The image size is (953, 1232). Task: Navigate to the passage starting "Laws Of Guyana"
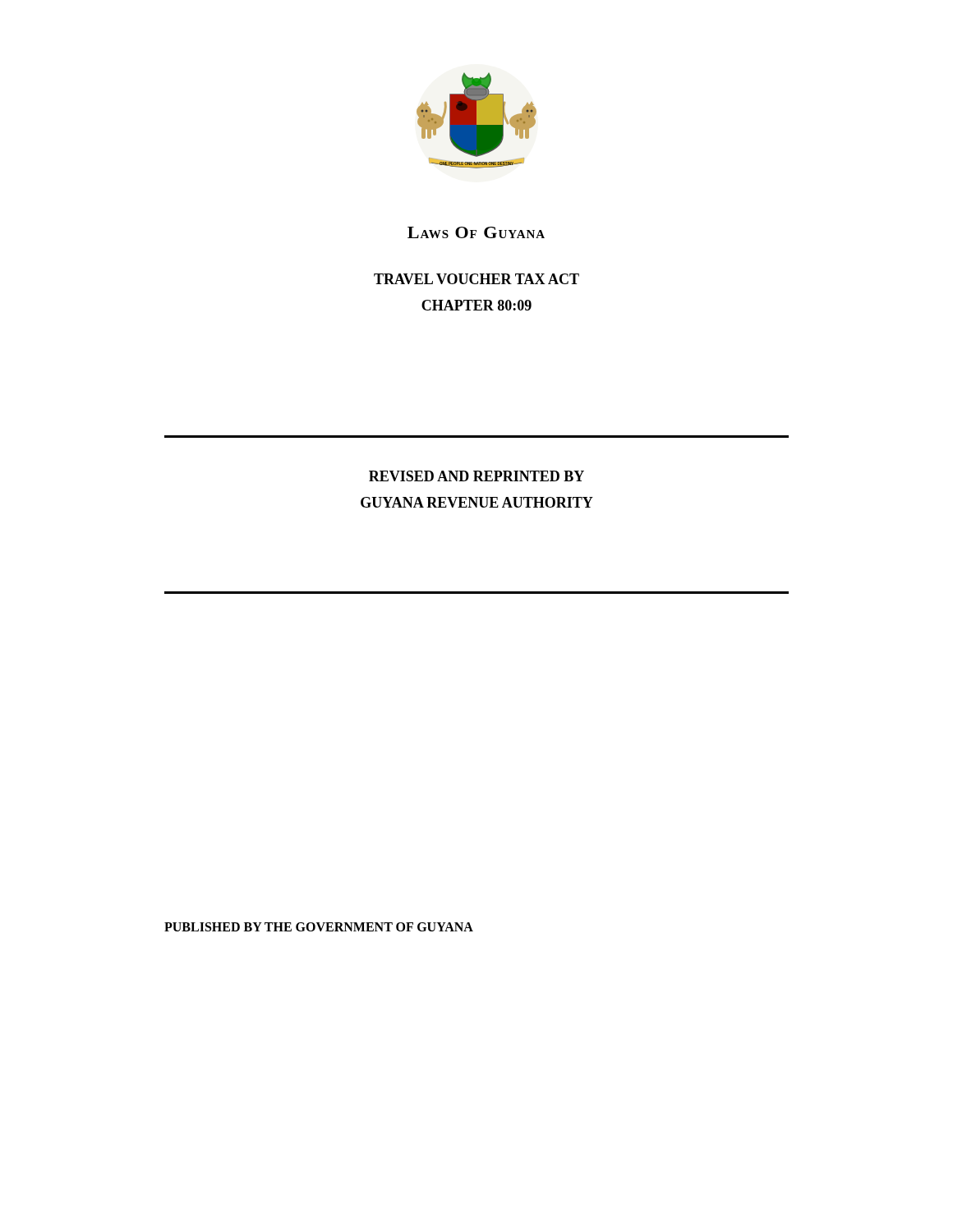pos(476,232)
